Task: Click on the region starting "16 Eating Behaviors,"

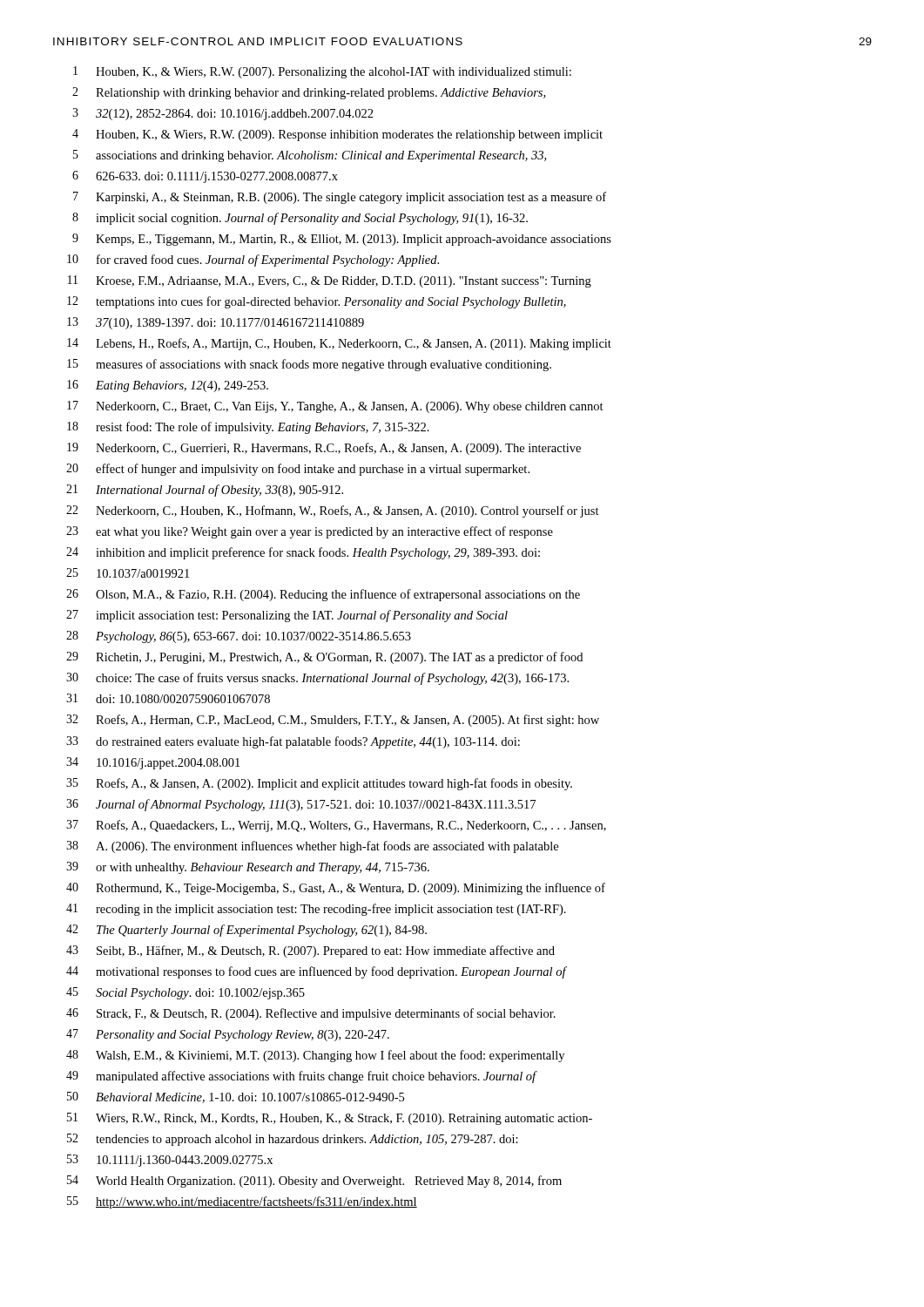Action: coord(161,386)
